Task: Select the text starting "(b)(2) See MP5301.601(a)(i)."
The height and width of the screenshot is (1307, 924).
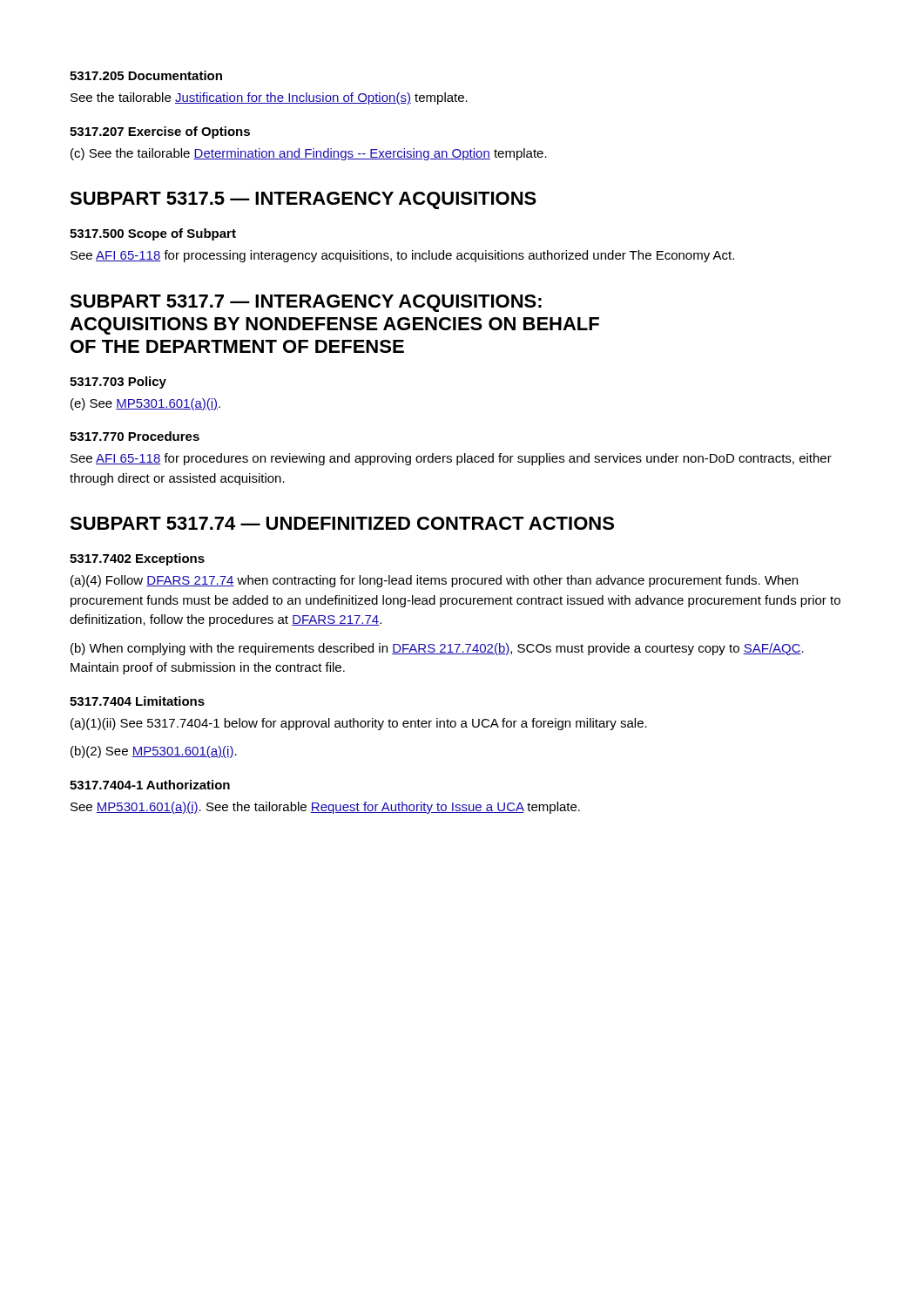Action: 154,751
